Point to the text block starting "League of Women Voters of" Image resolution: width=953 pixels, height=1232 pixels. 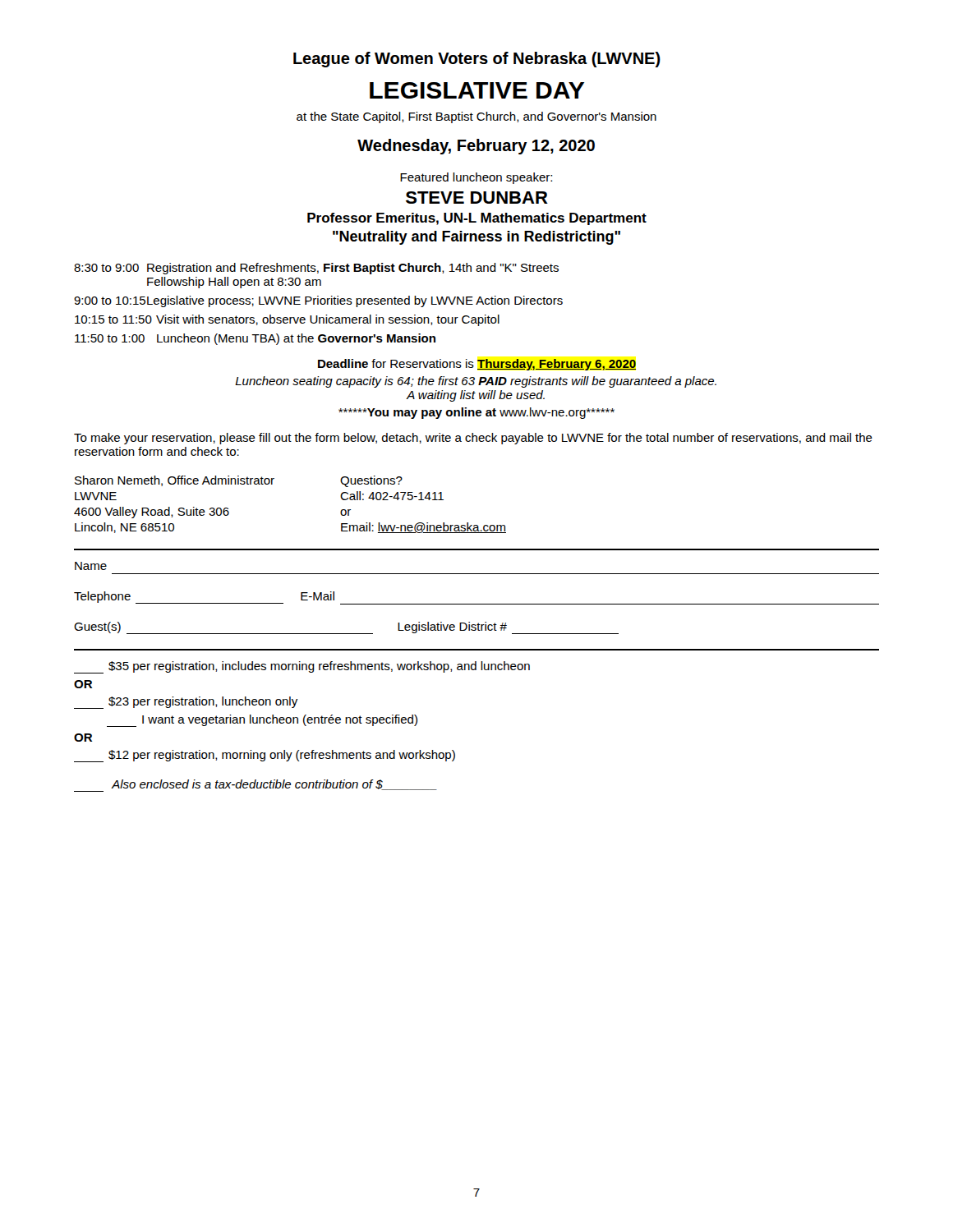476,58
